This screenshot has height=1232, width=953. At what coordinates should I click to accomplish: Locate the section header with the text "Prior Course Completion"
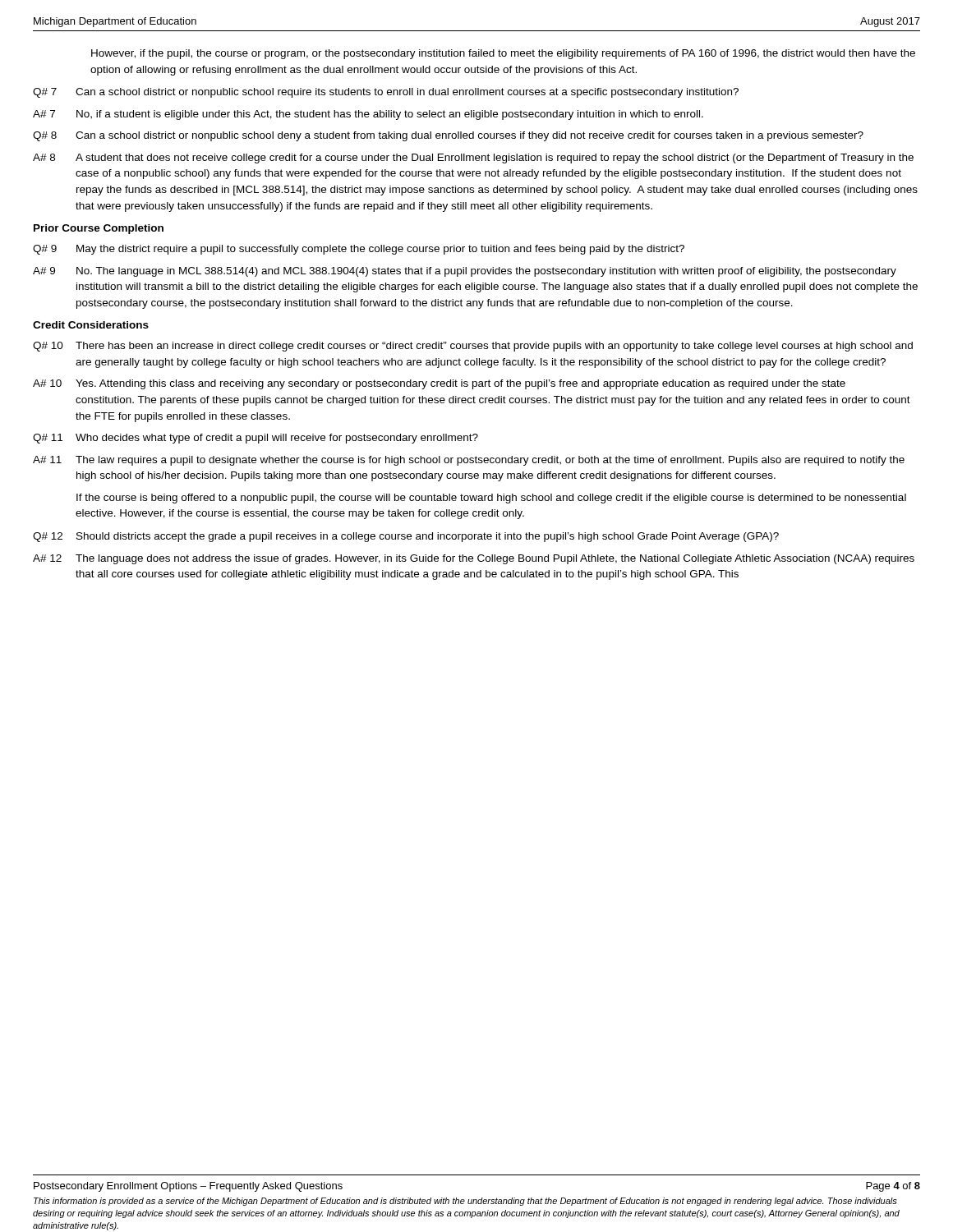pyautogui.click(x=98, y=228)
